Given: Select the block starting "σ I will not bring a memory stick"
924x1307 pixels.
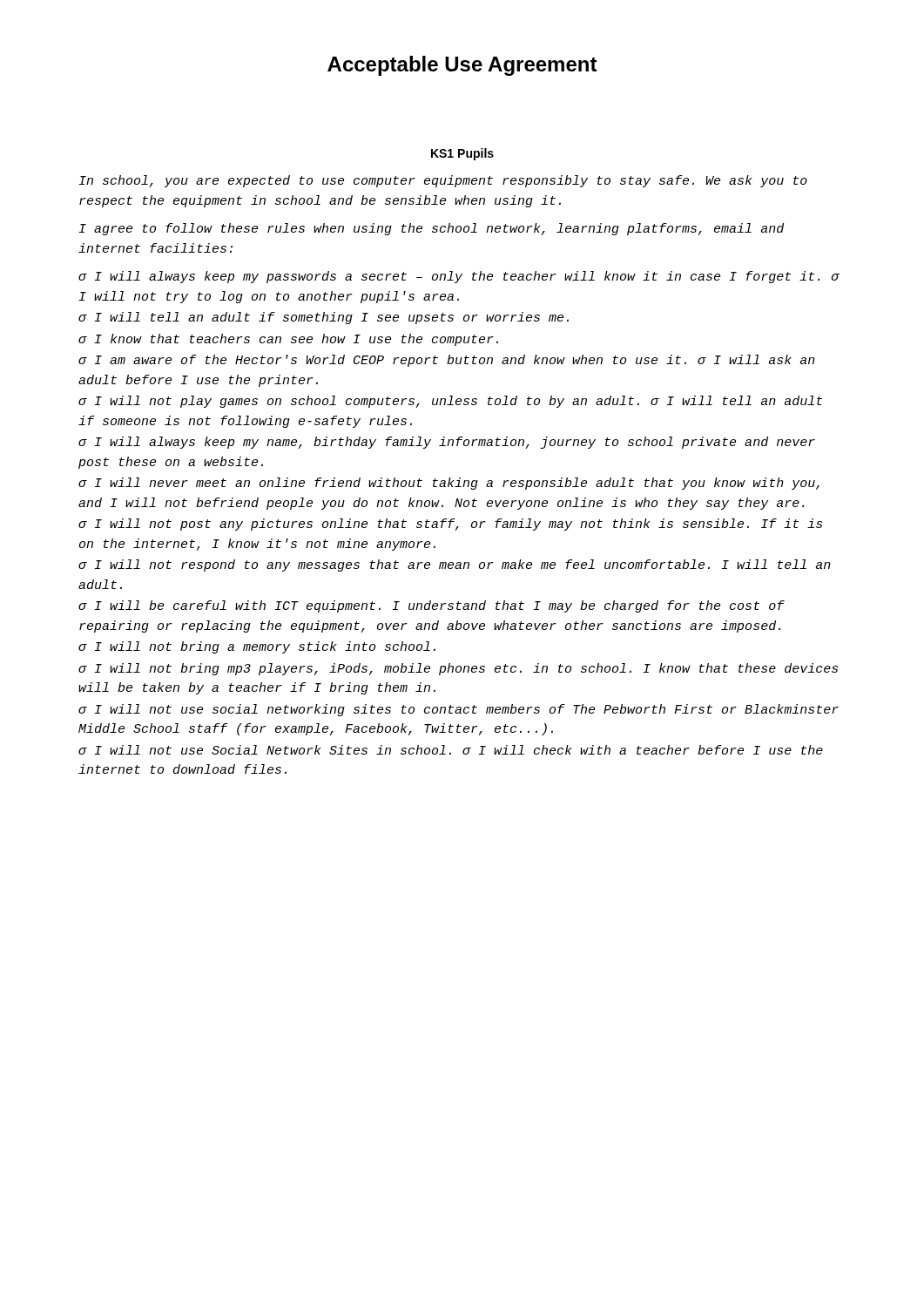Looking at the screenshot, I should tap(259, 648).
